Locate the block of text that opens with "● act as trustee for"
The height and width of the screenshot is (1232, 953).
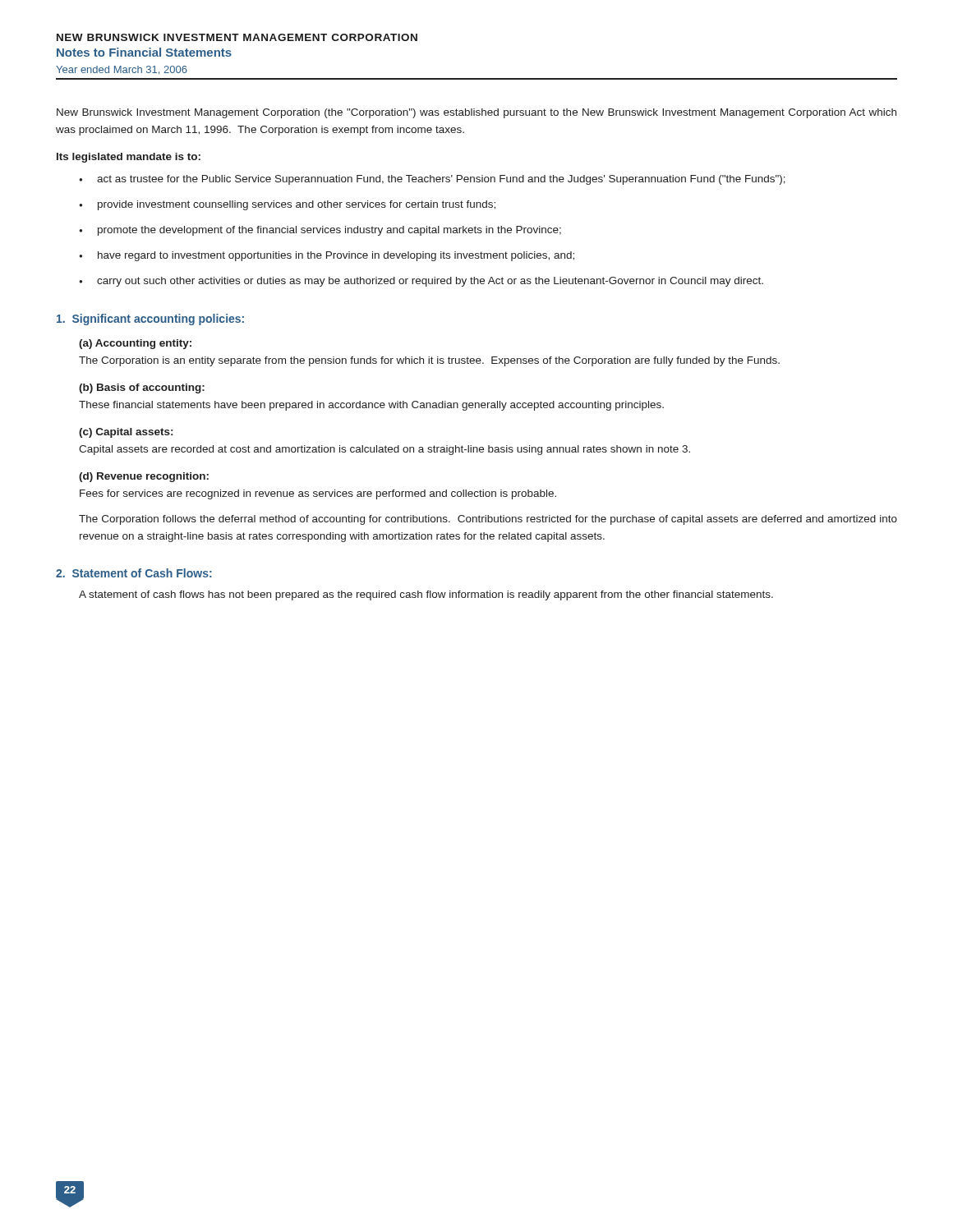[x=488, y=179]
